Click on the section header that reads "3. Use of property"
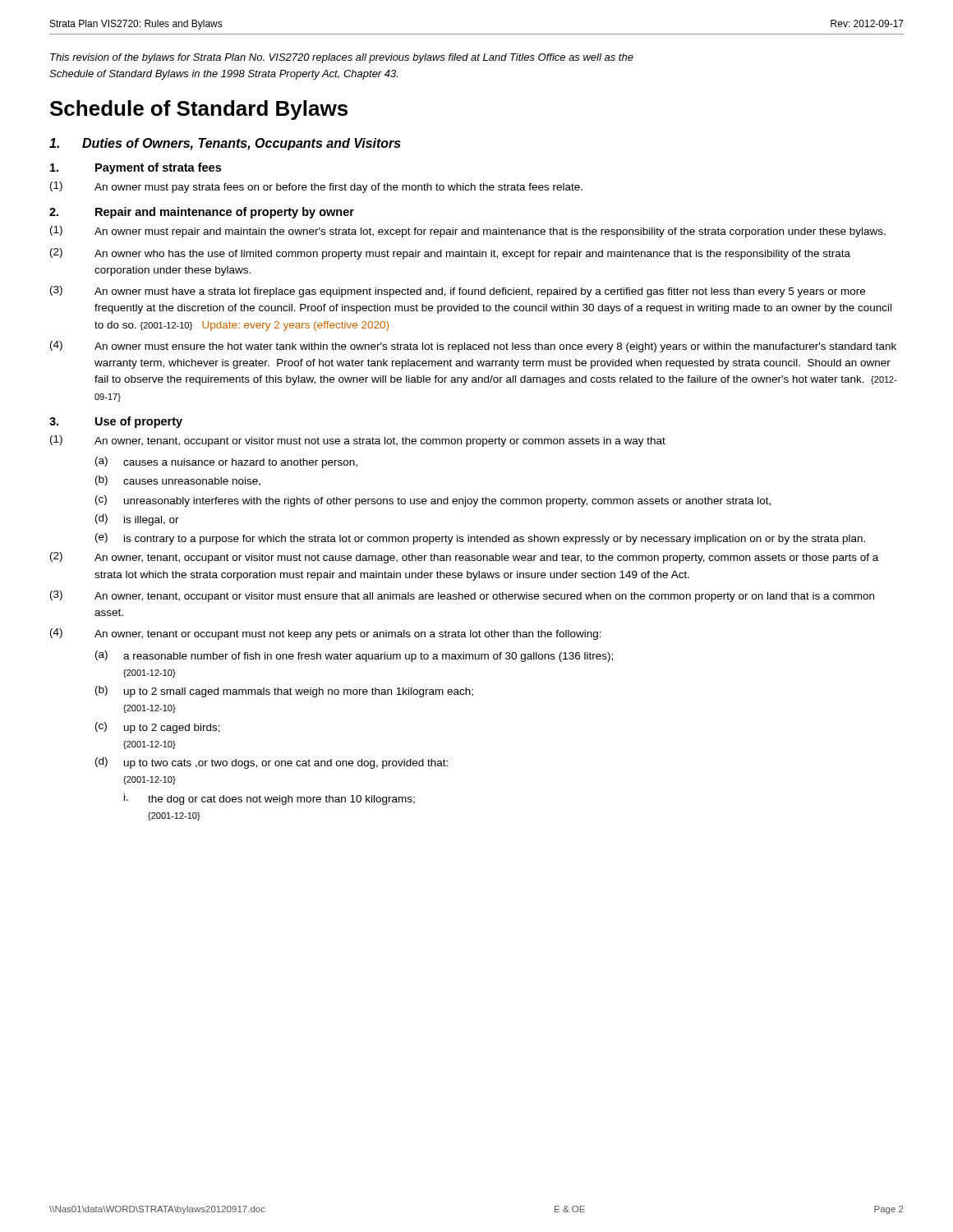 click(x=116, y=421)
